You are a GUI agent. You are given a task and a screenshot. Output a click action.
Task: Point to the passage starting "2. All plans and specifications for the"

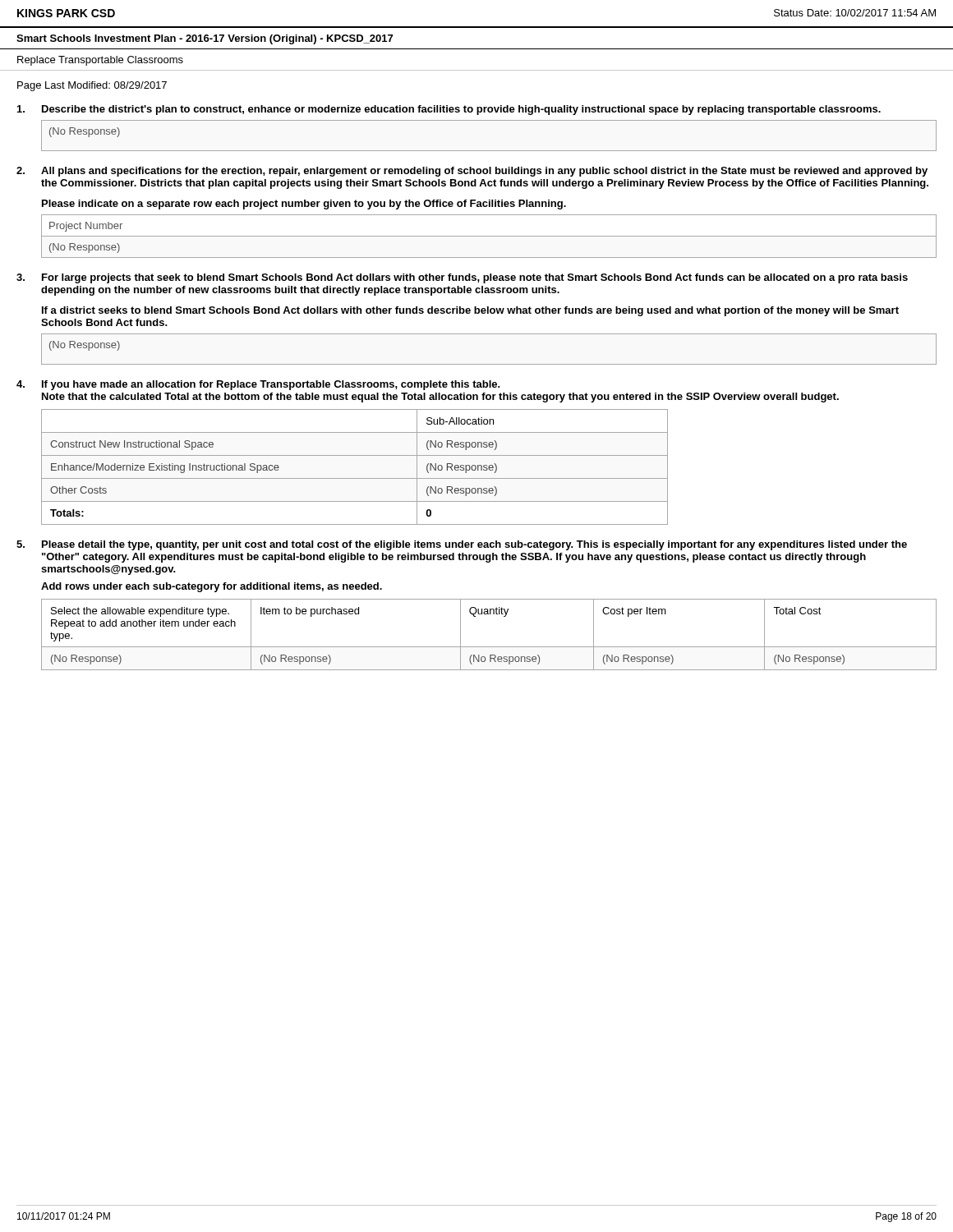pyautogui.click(x=476, y=211)
